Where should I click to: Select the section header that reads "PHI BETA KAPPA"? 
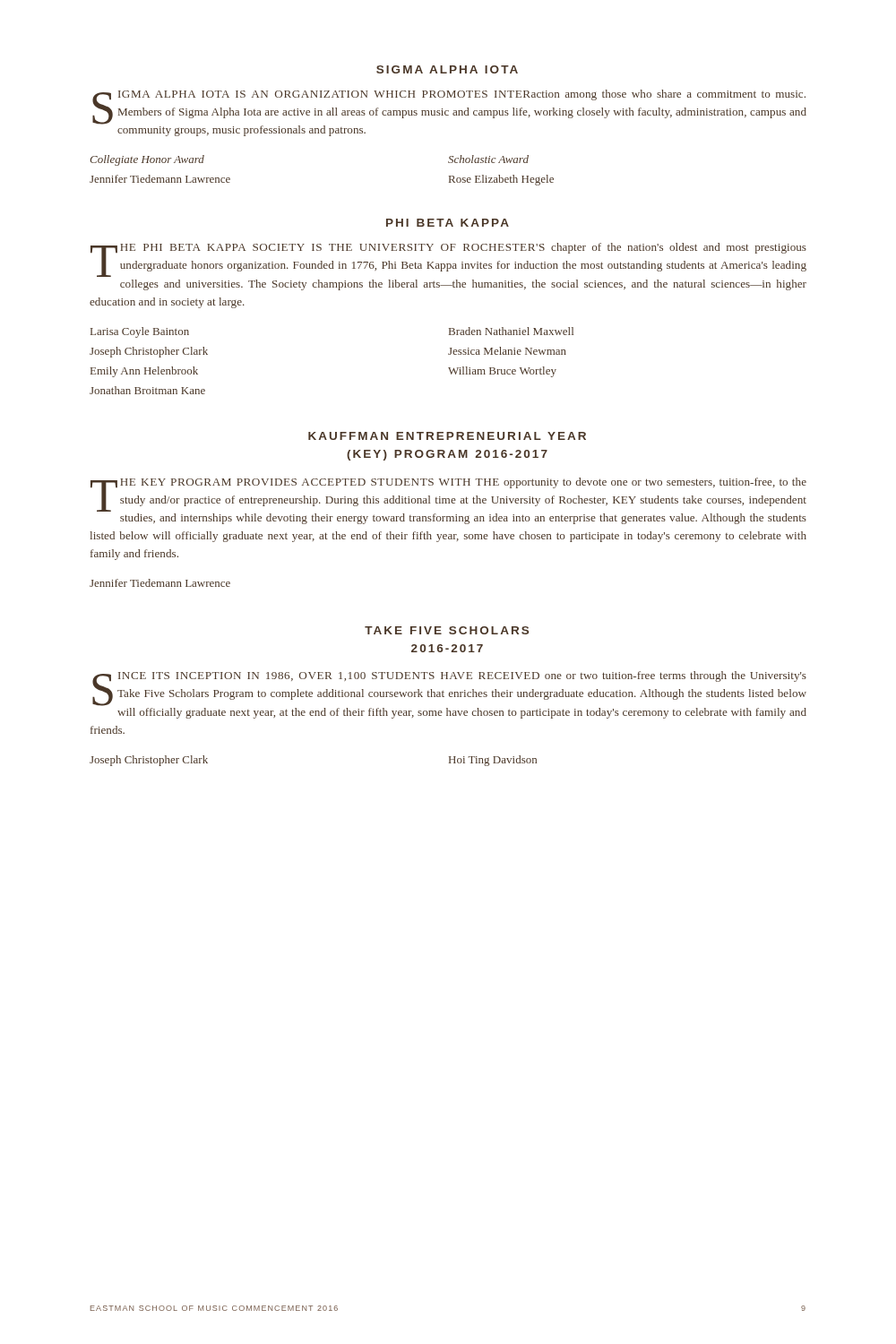pyautogui.click(x=448, y=223)
